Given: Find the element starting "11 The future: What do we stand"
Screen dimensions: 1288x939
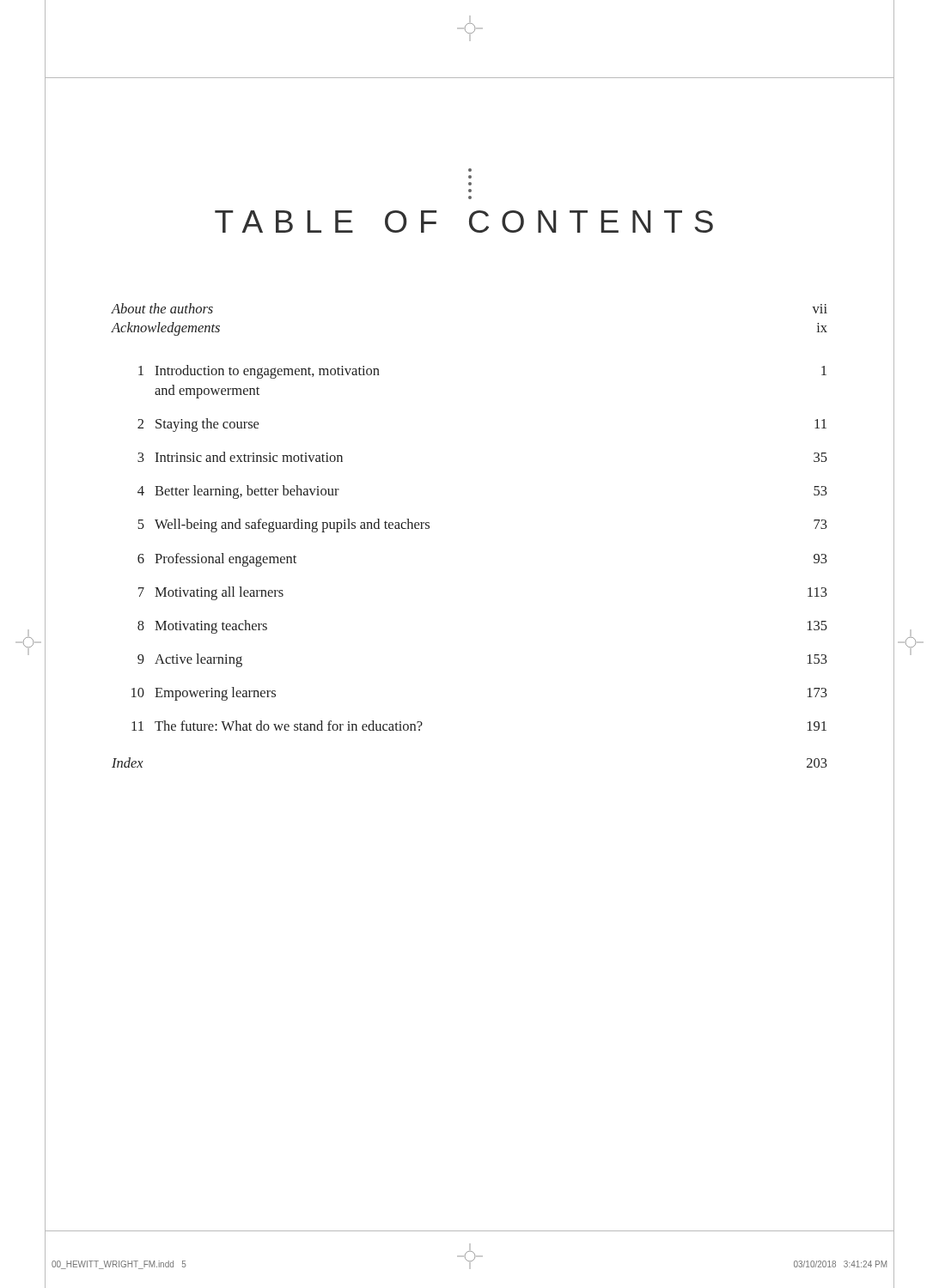Looking at the screenshot, I should 281,726.
